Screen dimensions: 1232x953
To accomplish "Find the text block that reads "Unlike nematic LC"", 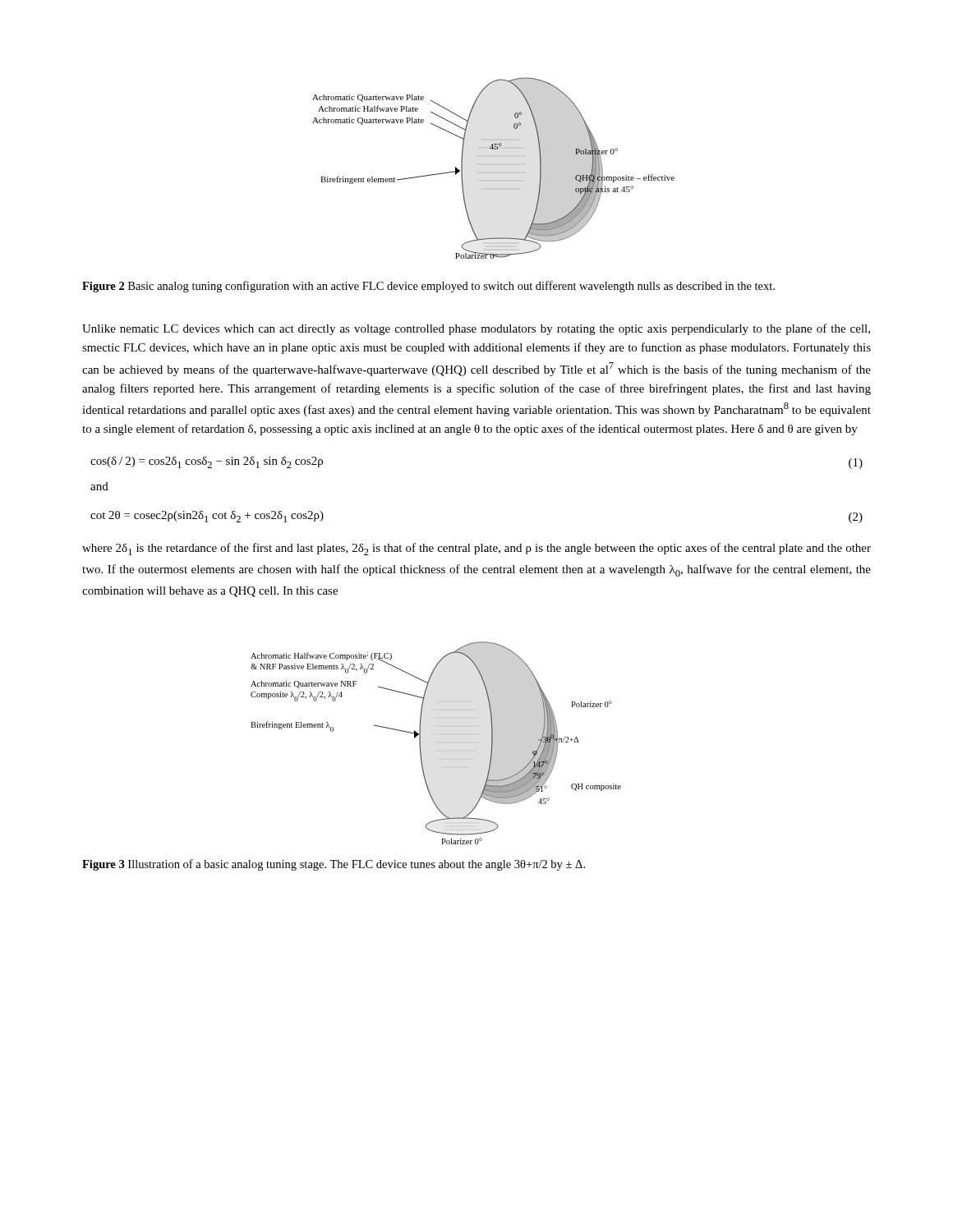I will coord(476,379).
